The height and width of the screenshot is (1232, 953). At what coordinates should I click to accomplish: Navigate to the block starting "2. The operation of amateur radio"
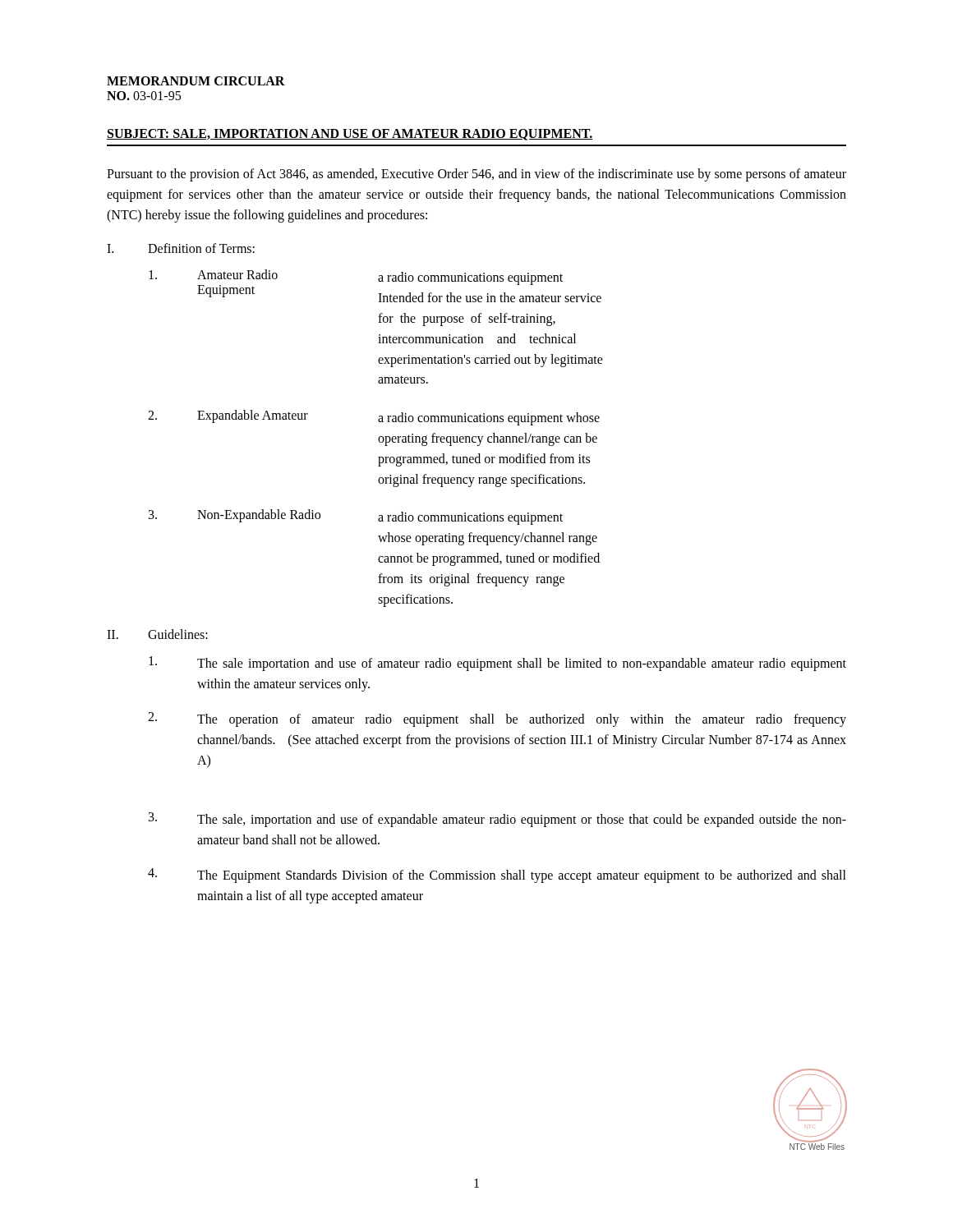coord(476,740)
